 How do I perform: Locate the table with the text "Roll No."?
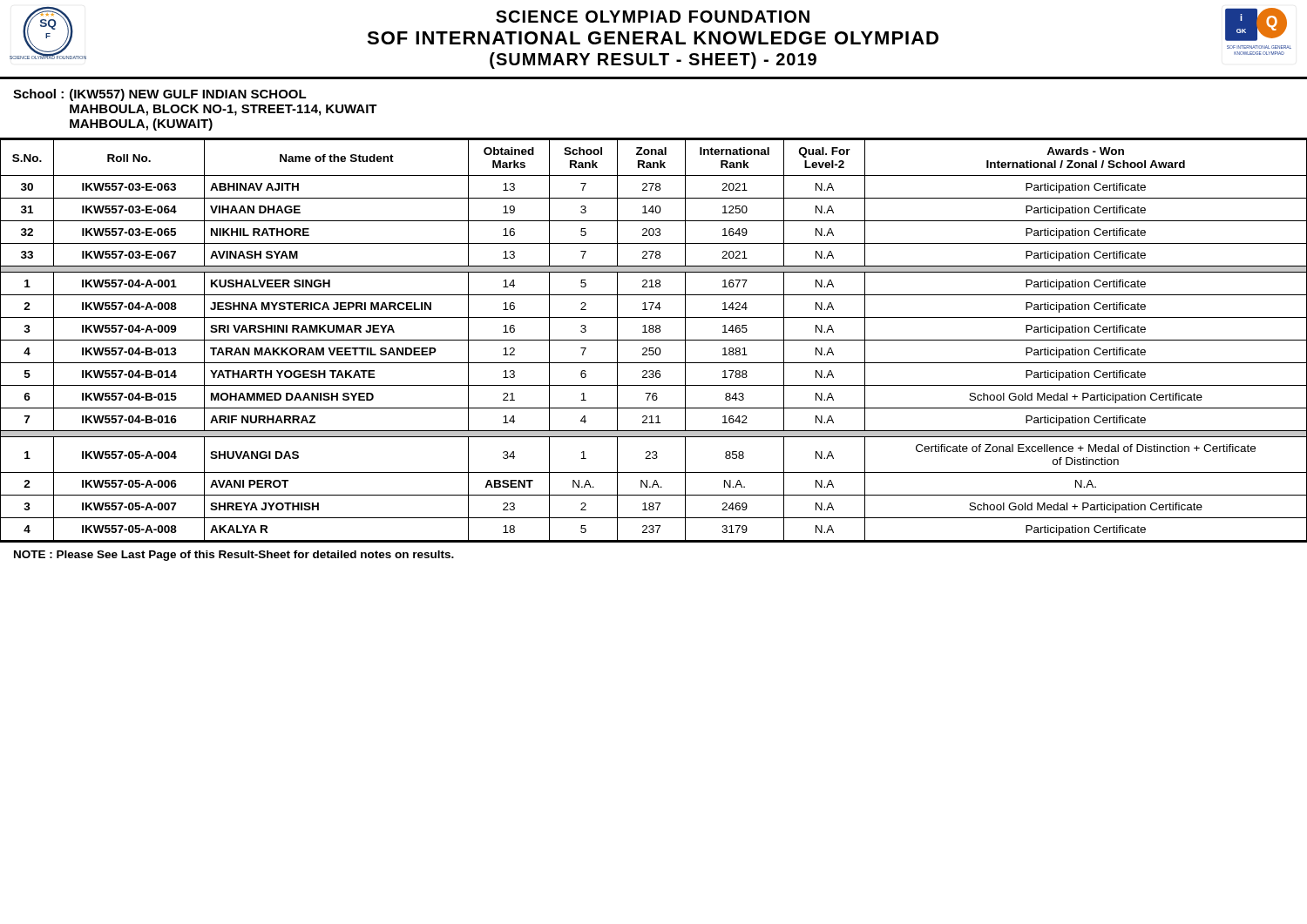(x=654, y=340)
